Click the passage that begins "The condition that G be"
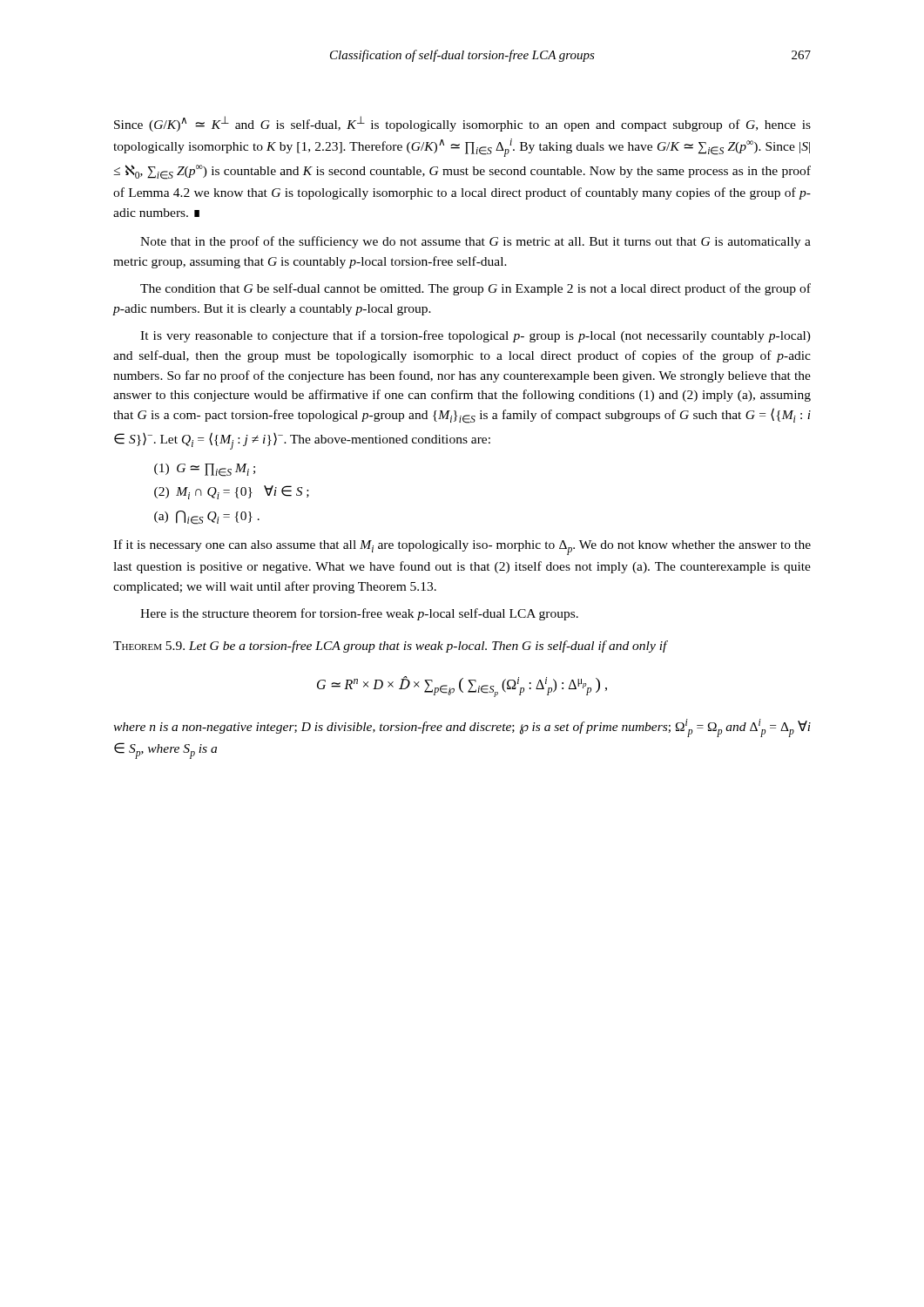The height and width of the screenshot is (1307, 924). pos(462,299)
